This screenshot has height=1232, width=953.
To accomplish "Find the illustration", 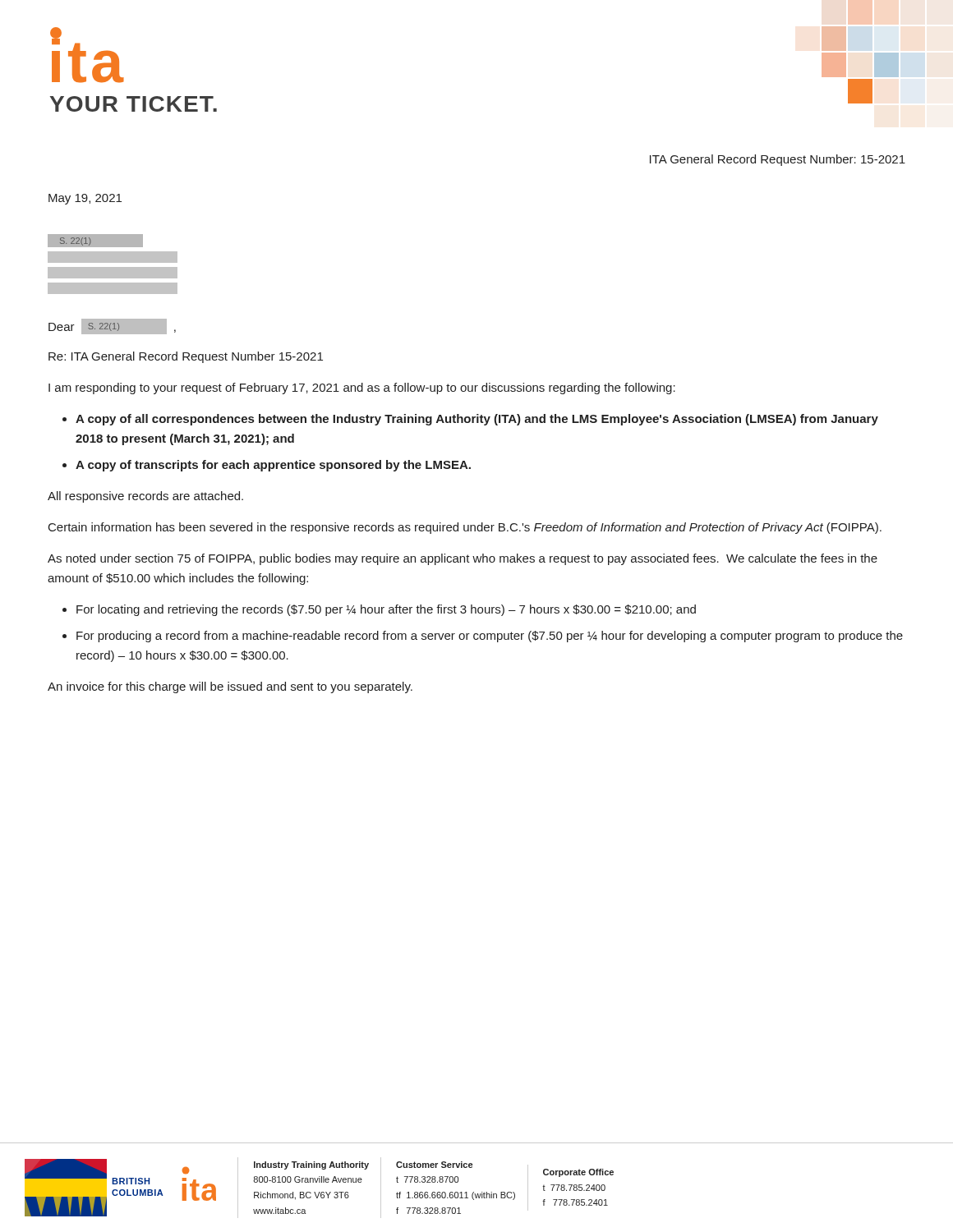I will coord(834,65).
